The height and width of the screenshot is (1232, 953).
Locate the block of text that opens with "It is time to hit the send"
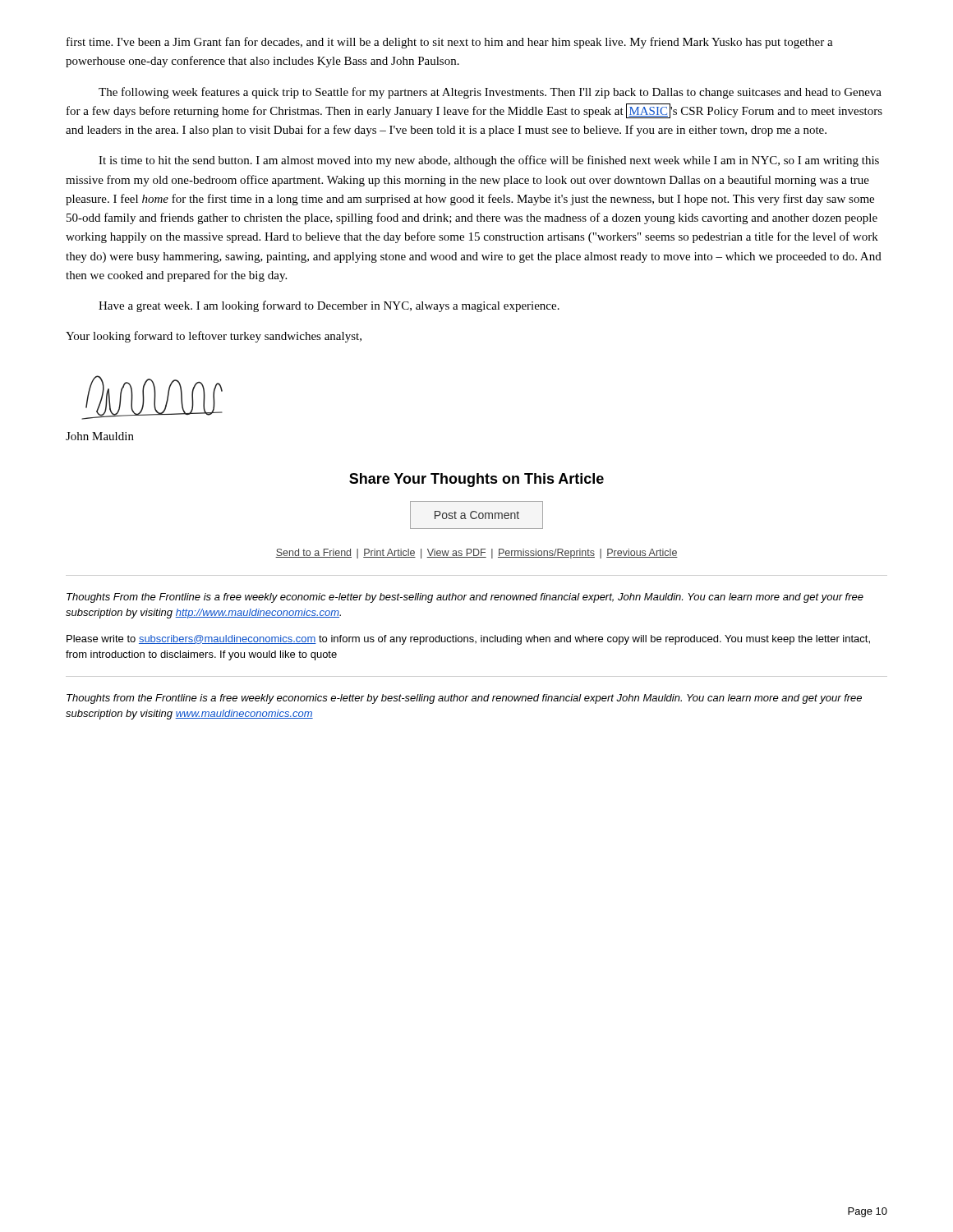pos(473,218)
